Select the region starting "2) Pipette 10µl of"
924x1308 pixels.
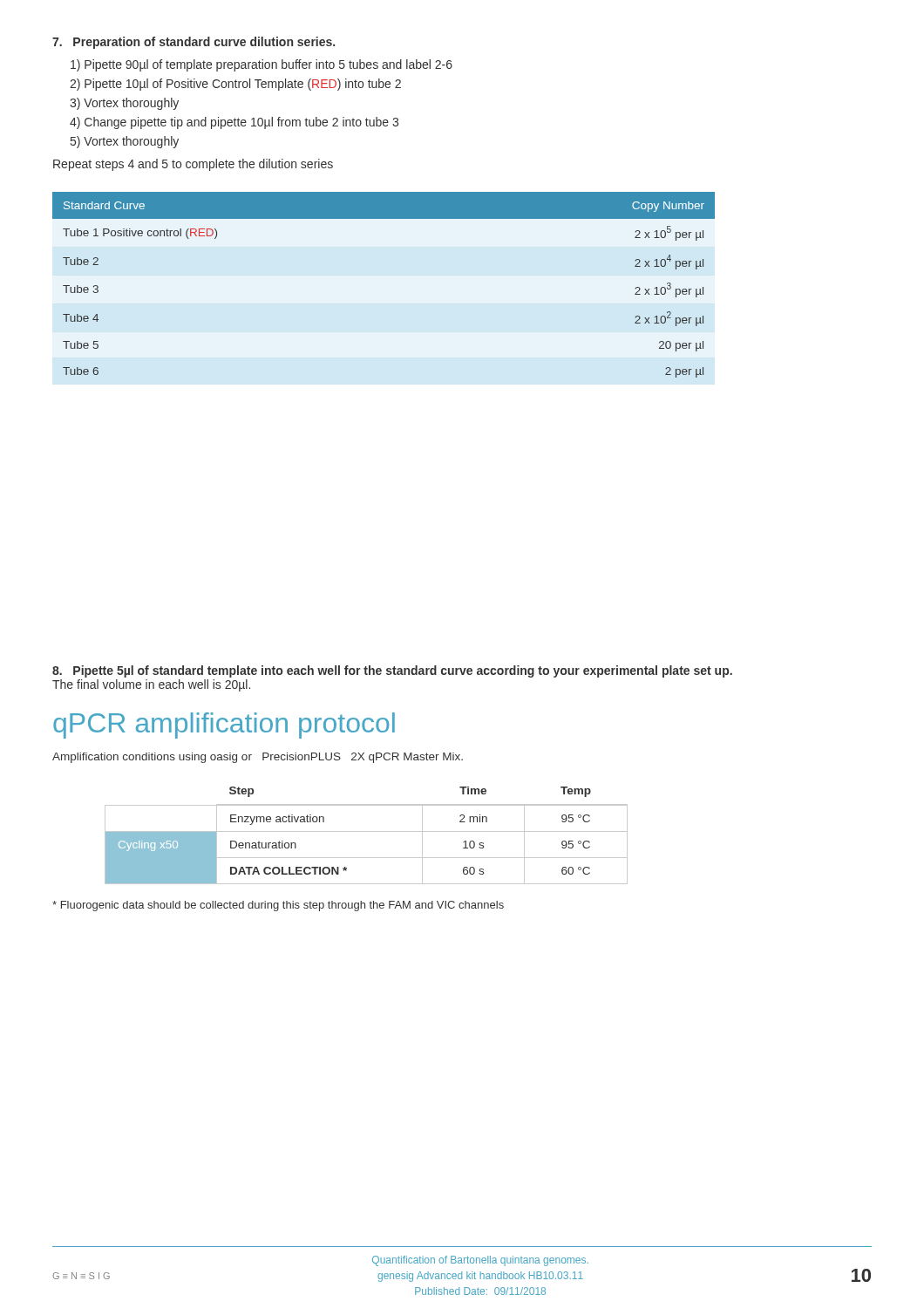(x=236, y=84)
